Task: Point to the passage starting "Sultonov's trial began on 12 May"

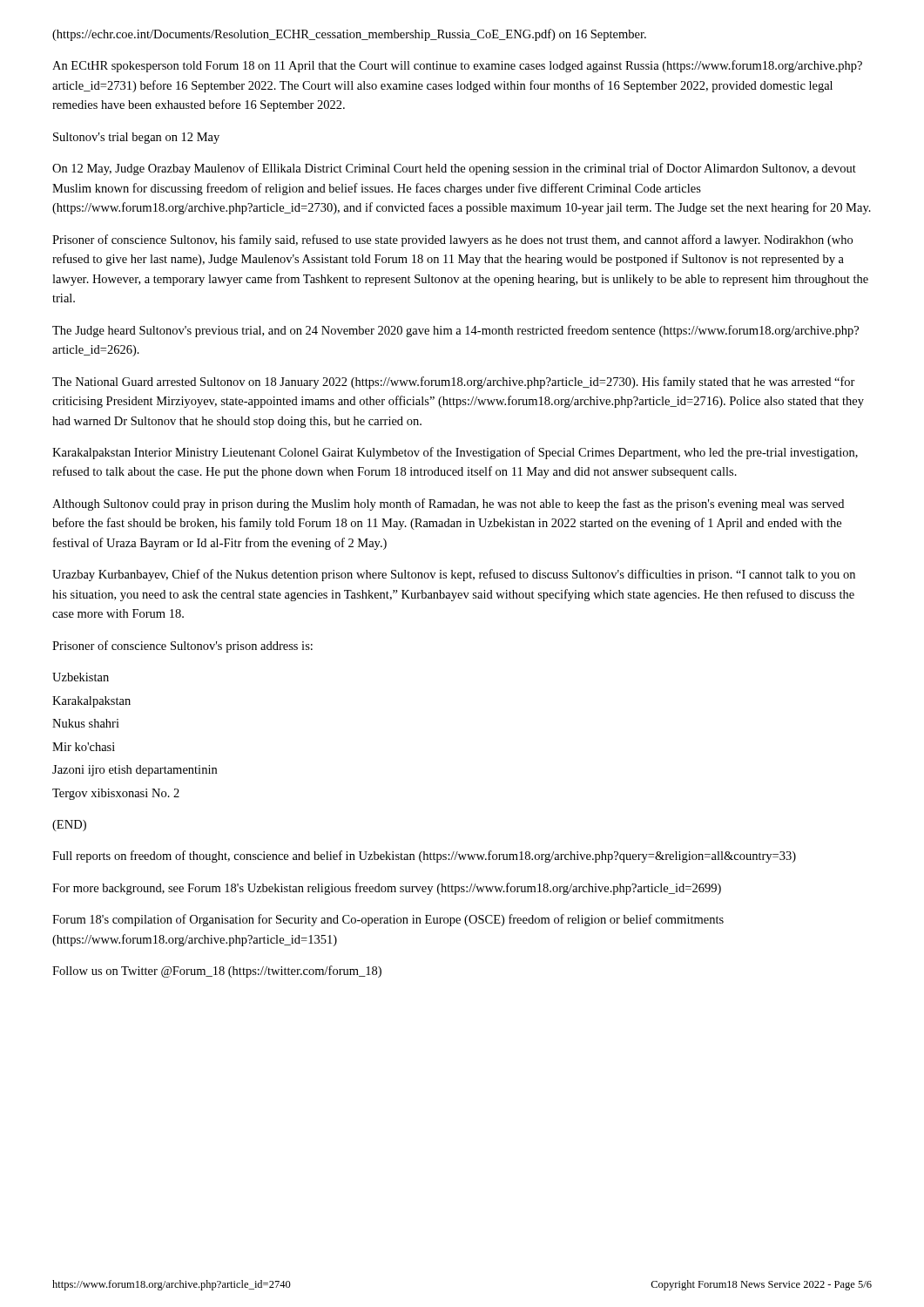Action: pyautogui.click(x=136, y=137)
